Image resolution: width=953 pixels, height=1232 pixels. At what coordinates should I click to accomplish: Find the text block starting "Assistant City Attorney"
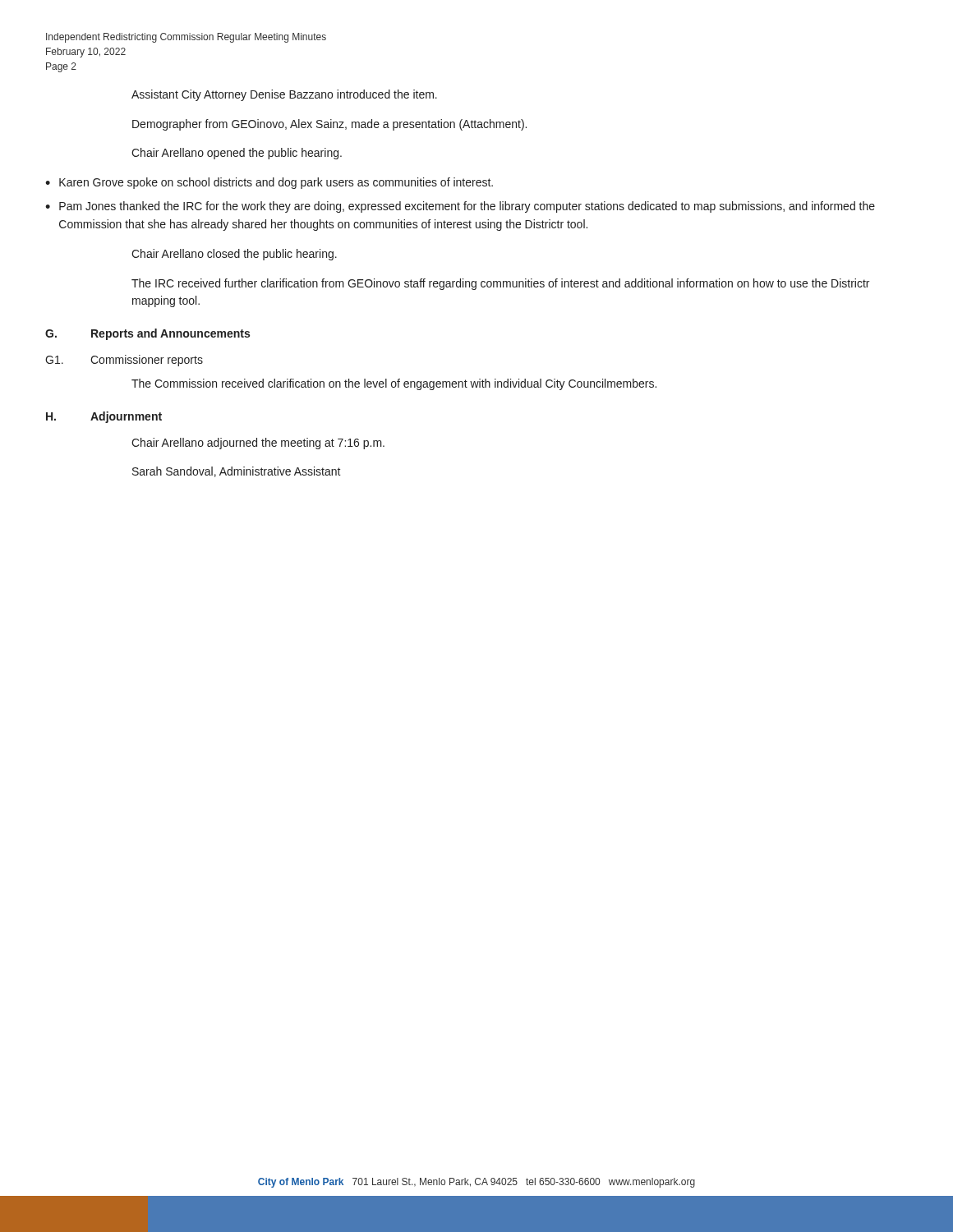tap(285, 94)
